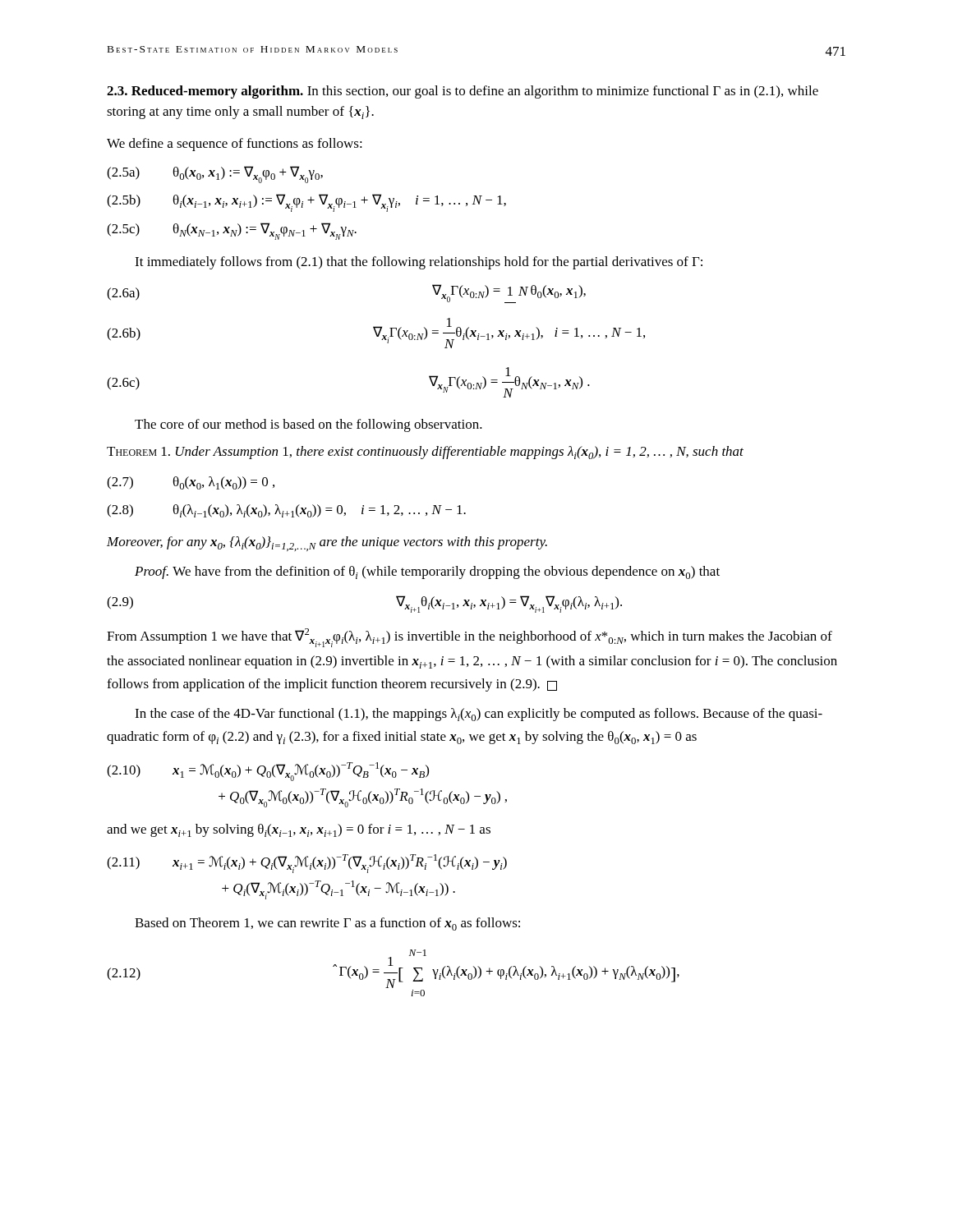Select the formula containing "(2.9) ∇xi+1θi(xi−1, xi, xi+1) = ∇xi+1∇xiφi(λi, λi+1)."

click(476, 604)
